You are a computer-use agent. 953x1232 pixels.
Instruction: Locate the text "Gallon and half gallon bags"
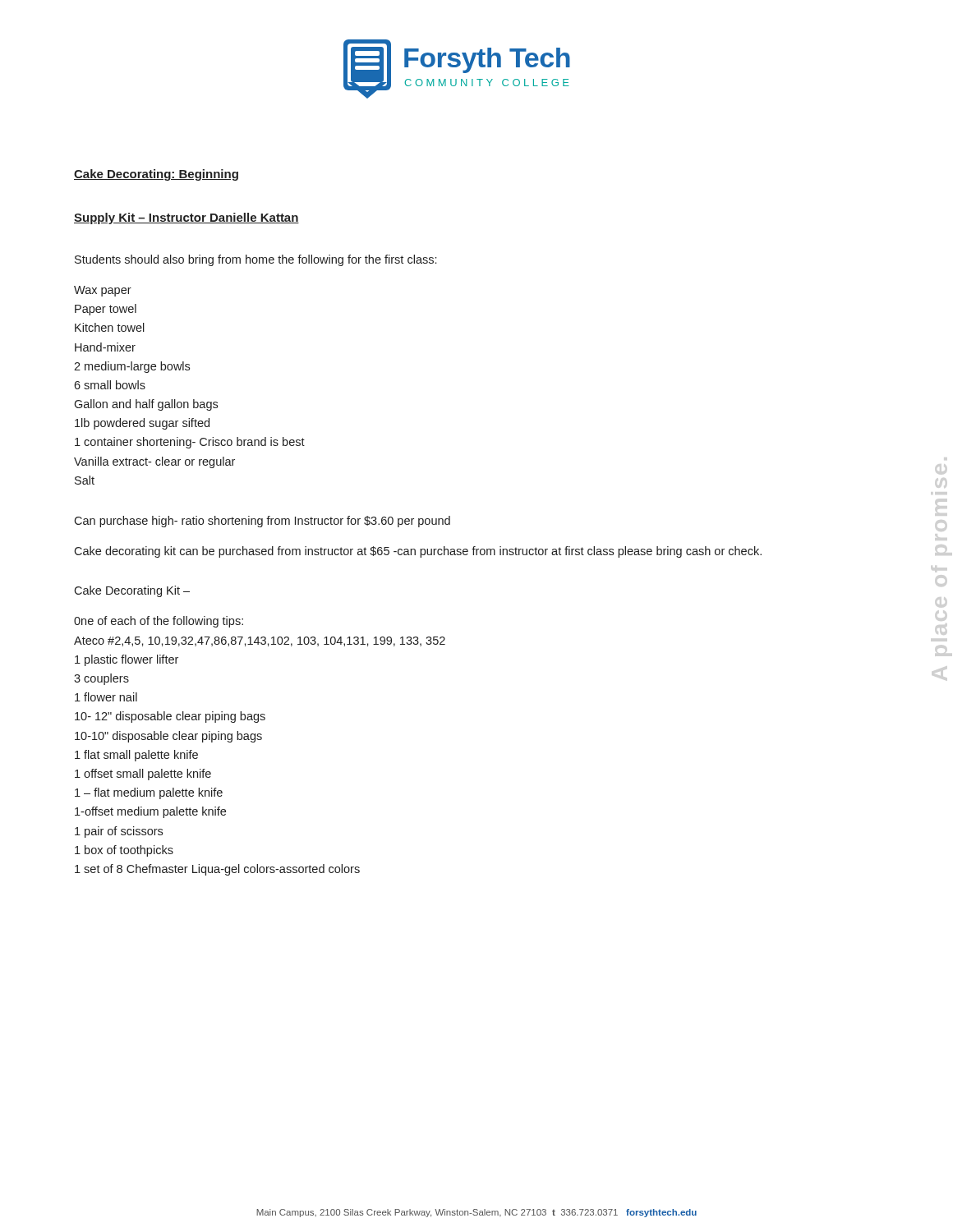tap(146, 405)
